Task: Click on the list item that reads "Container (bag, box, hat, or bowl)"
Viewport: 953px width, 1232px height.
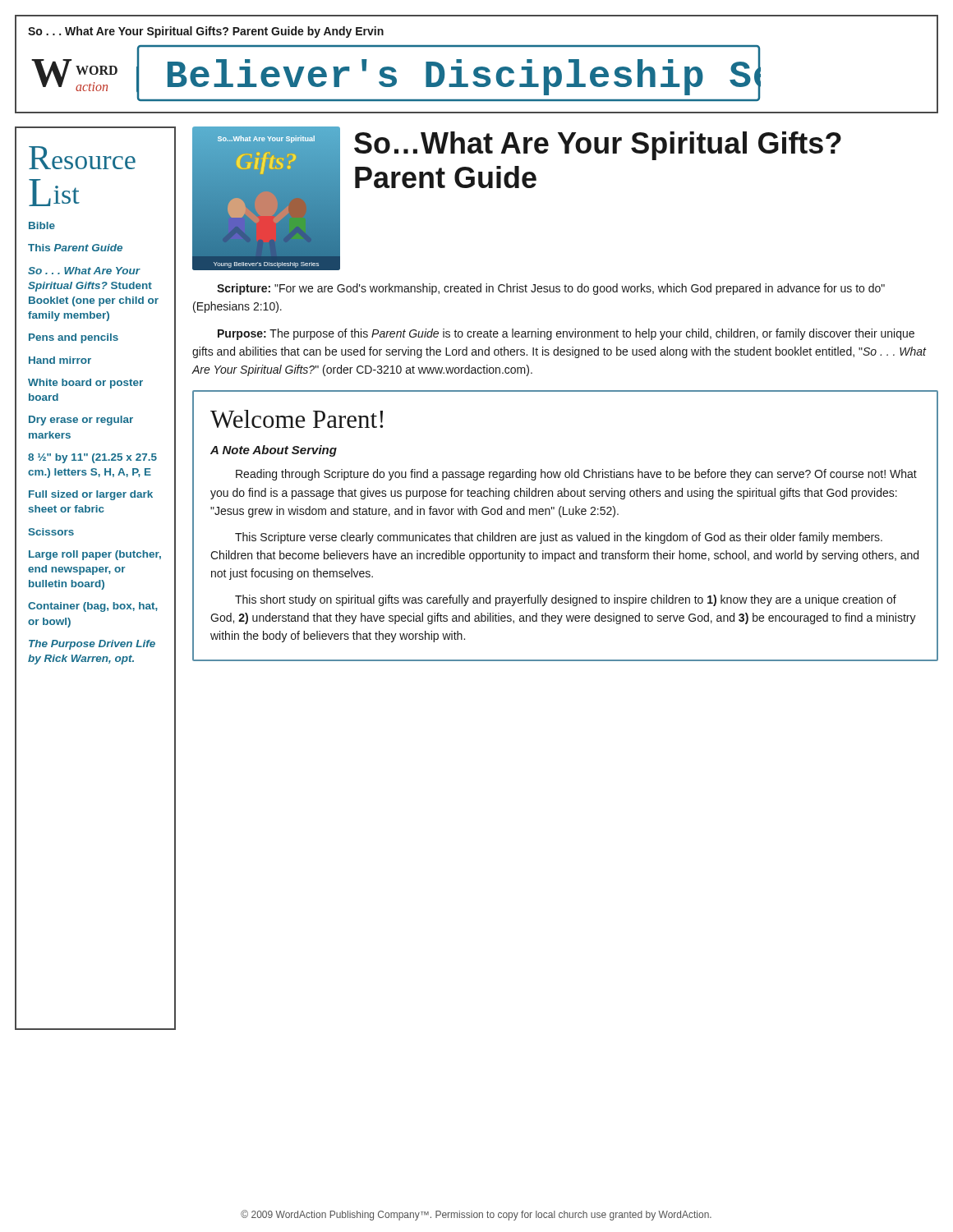Action: tap(93, 614)
